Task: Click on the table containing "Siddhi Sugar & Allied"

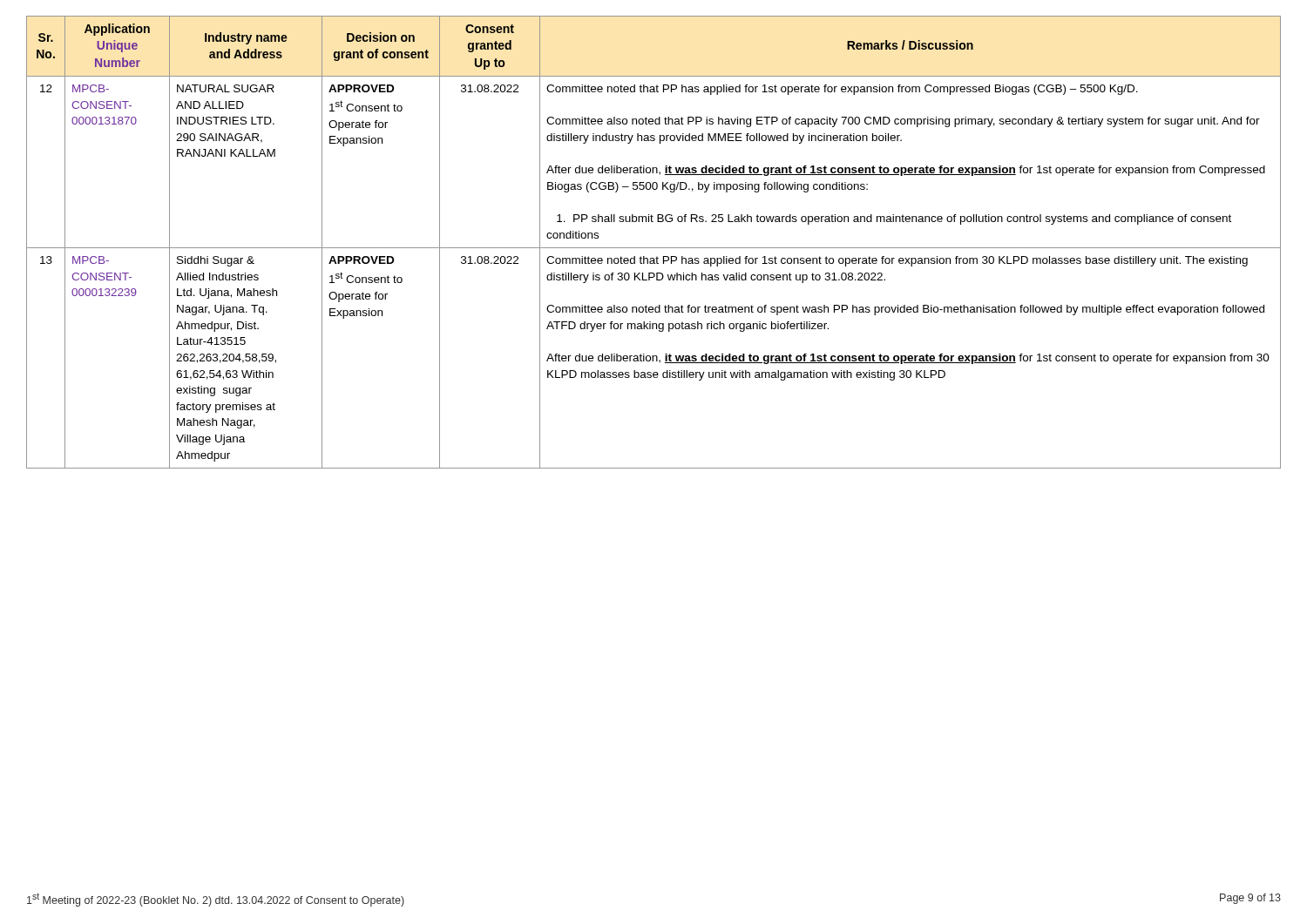Action: pos(654,451)
